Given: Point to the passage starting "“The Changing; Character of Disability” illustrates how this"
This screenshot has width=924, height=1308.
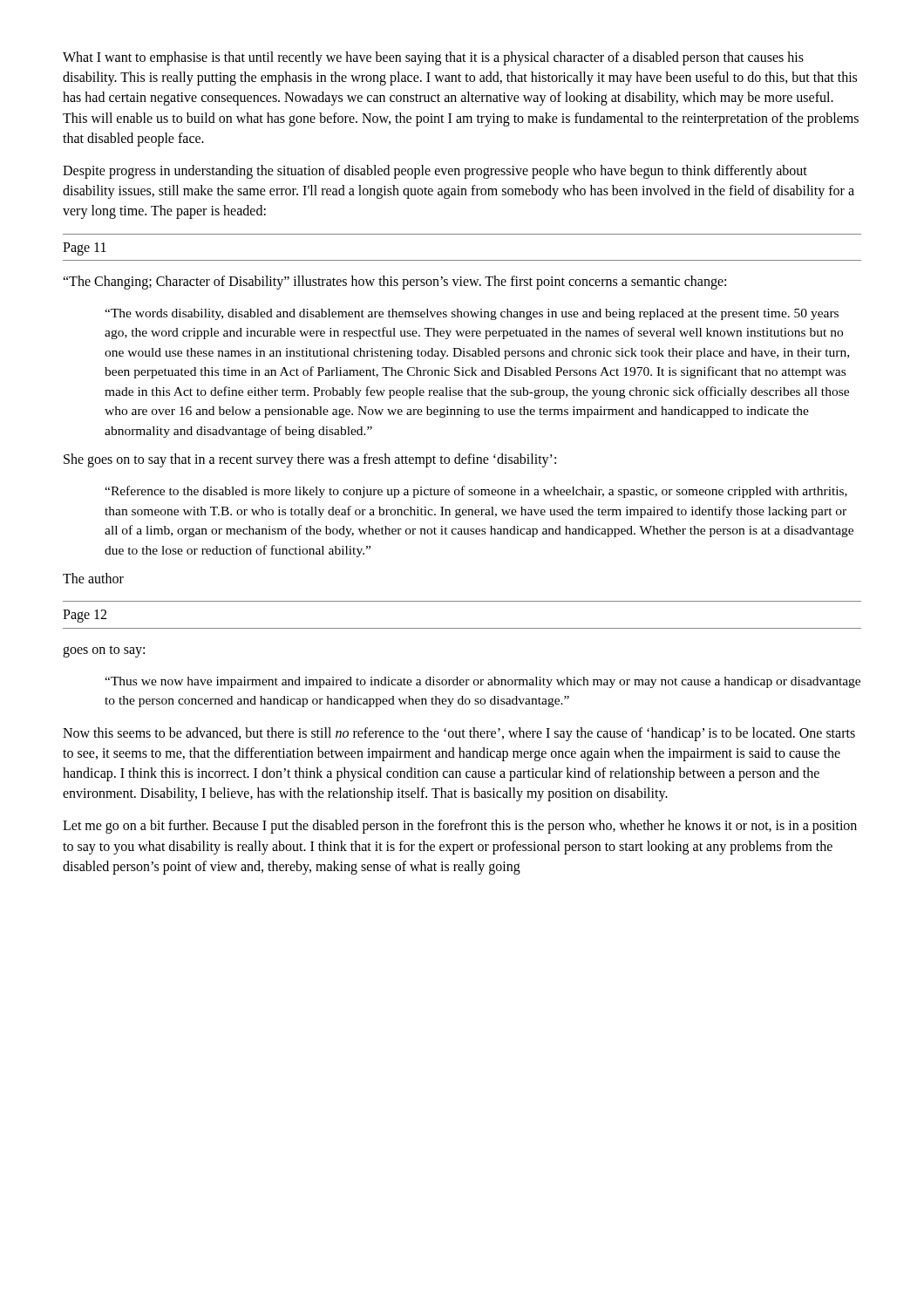Looking at the screenshot, I should click(x=395, y=281).
